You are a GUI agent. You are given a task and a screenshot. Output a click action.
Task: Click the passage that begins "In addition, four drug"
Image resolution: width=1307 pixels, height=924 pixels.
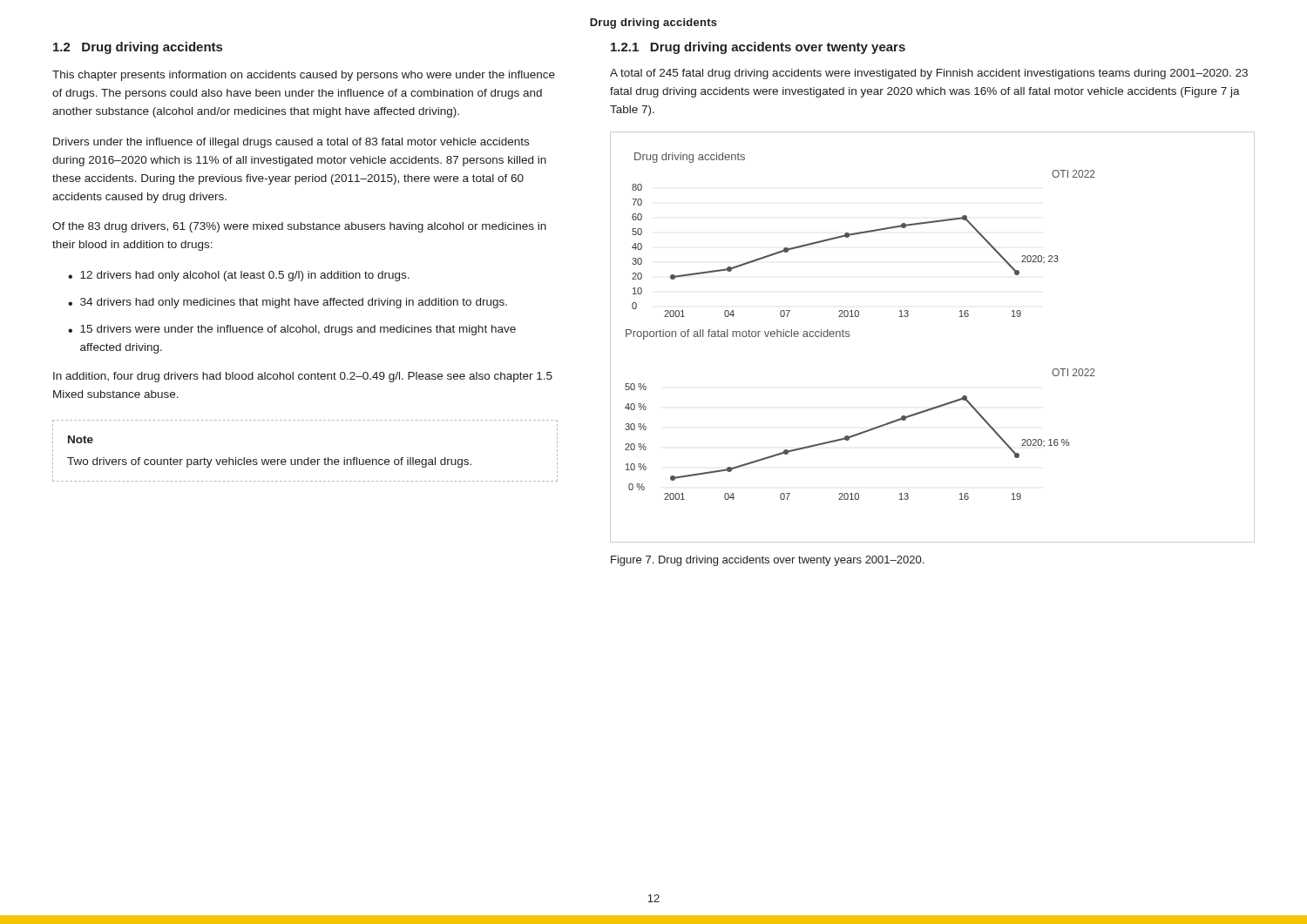302,385
